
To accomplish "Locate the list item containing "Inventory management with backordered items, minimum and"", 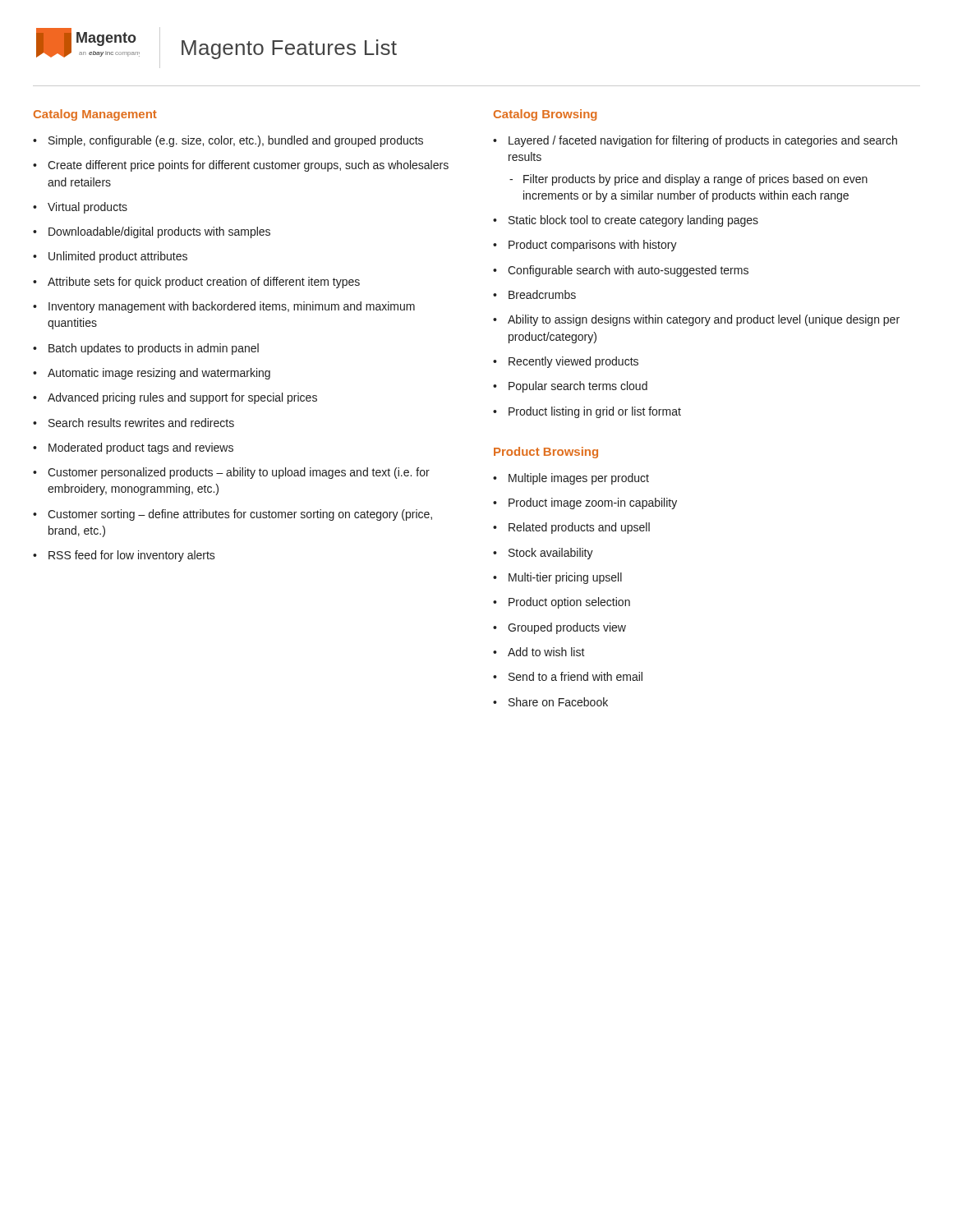I will click(231, 315).
